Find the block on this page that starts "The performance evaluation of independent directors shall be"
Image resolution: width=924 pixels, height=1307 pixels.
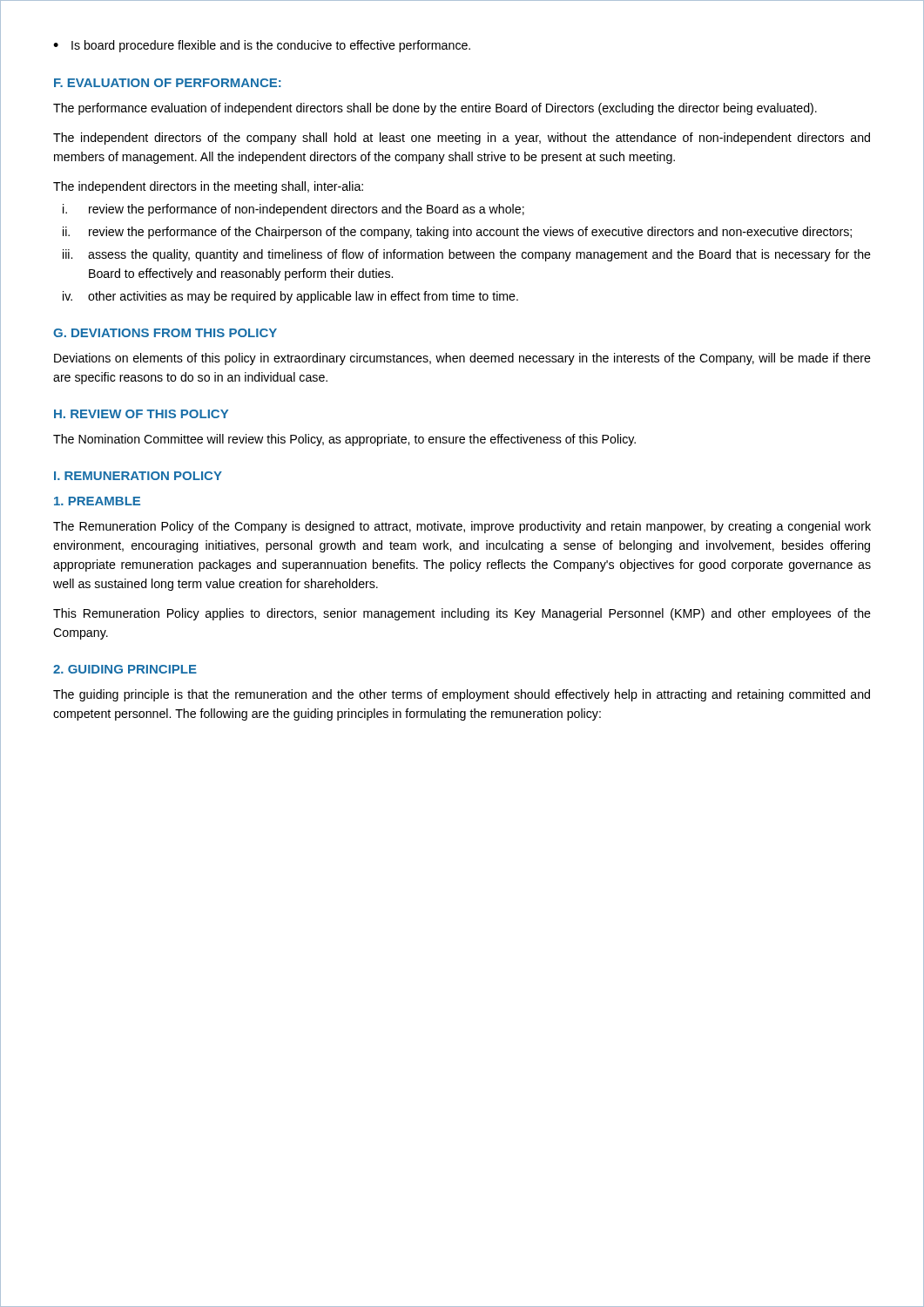pos(435,108)
